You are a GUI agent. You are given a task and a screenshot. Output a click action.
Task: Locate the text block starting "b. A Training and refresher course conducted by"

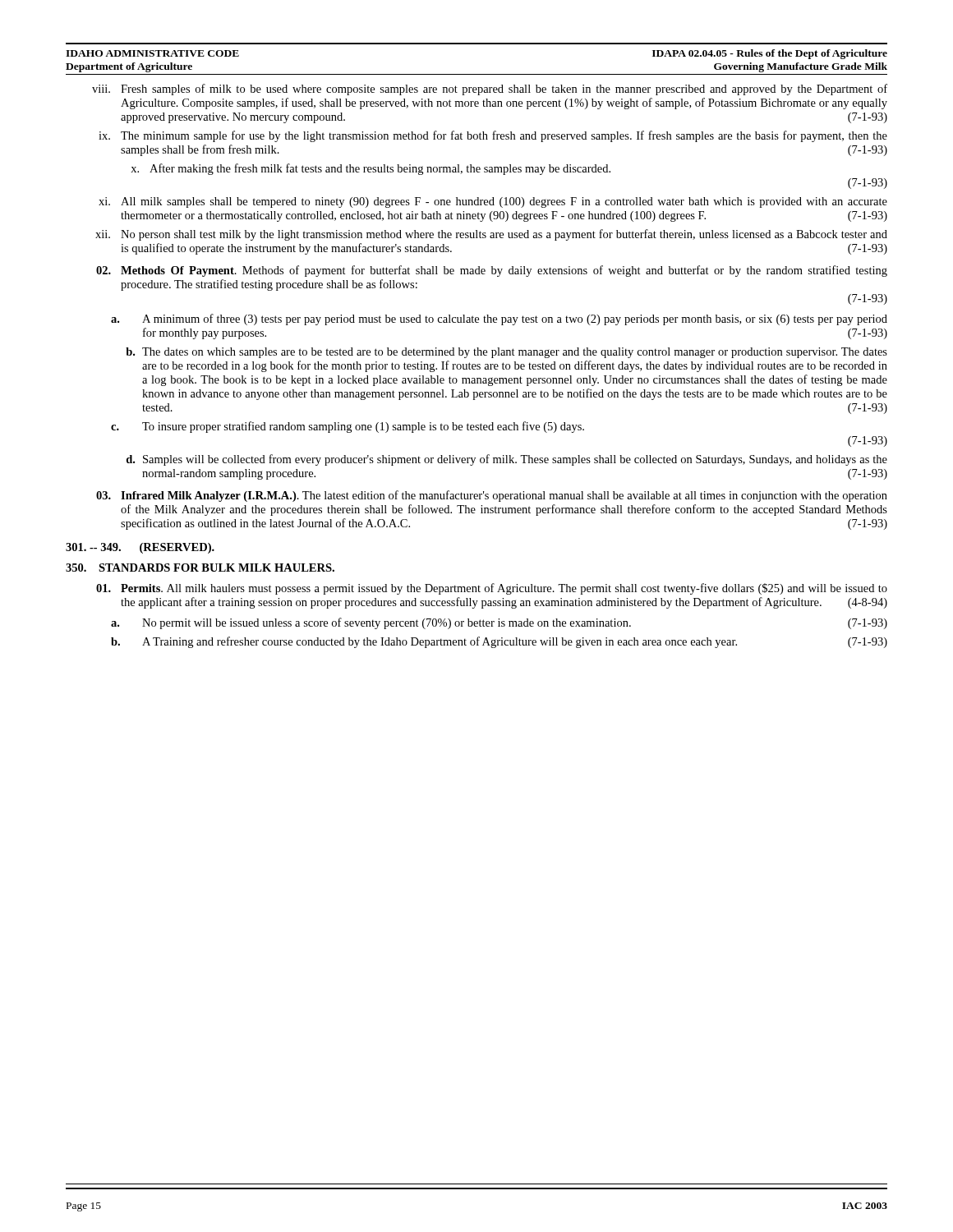(x=499, y=642)
